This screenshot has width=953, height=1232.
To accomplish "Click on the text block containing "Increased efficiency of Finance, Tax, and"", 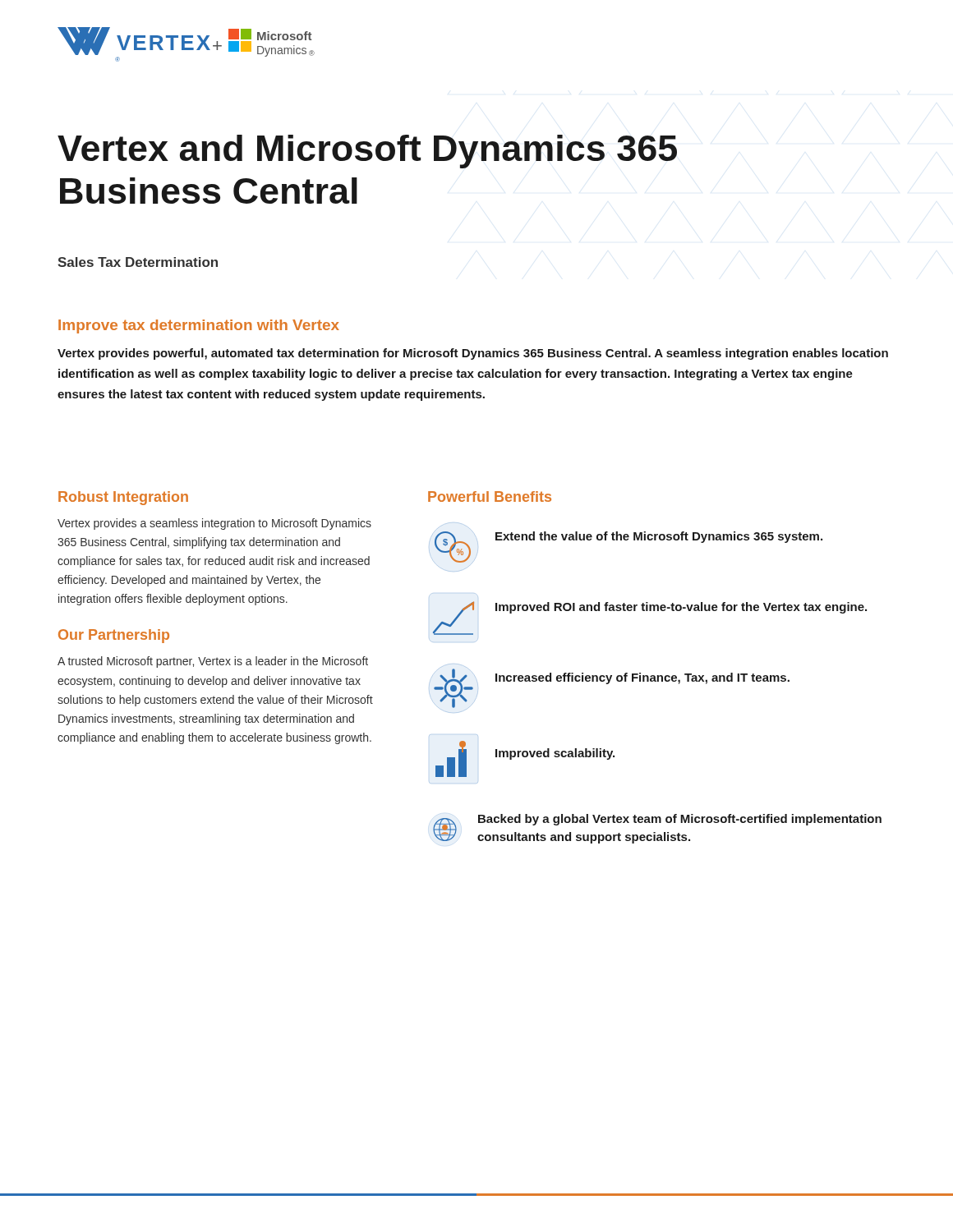I will pyautogui.click(x=642, y=677).
